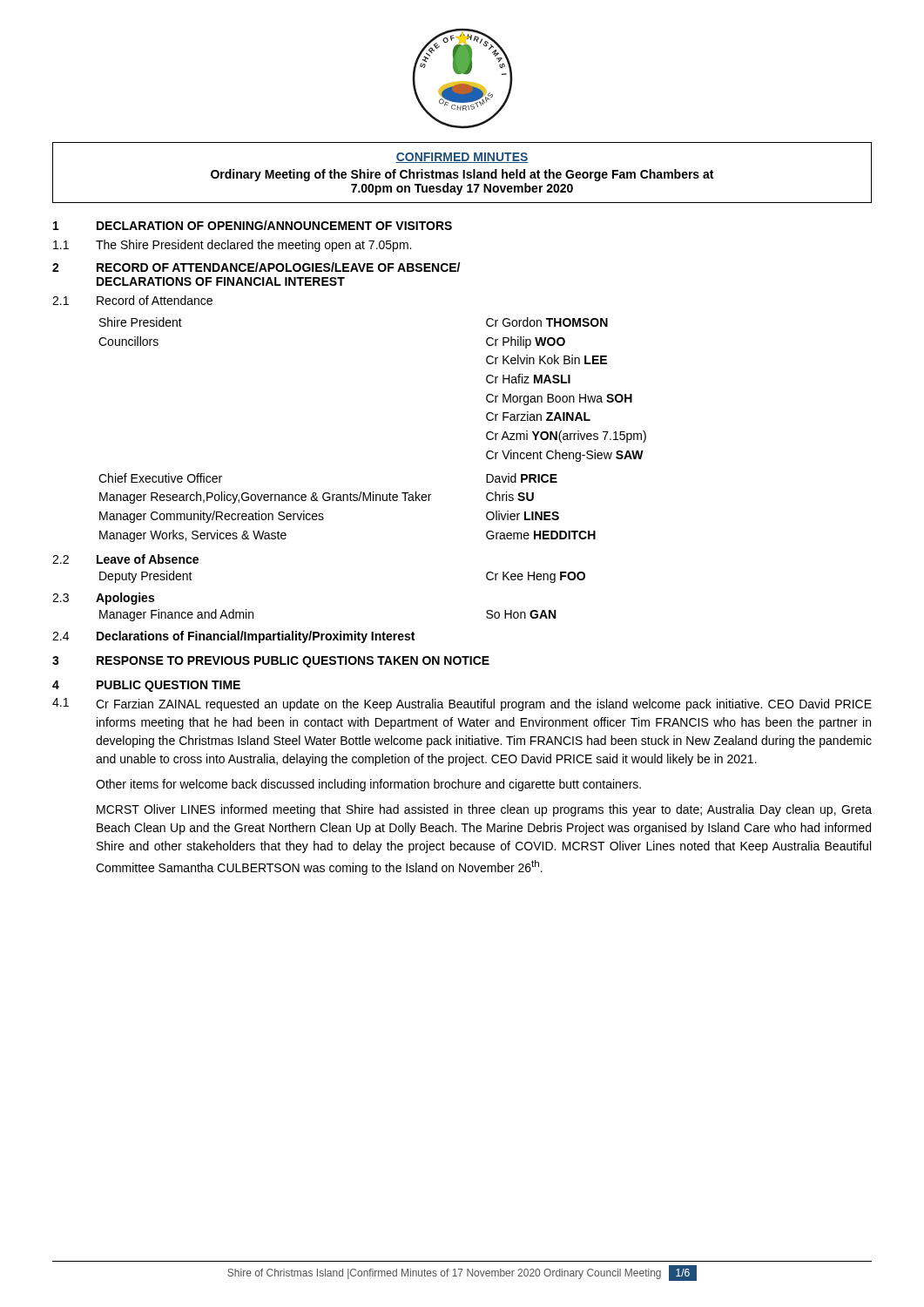Locate the logo
The image size is (924, 1307).
tap(462, 71)
